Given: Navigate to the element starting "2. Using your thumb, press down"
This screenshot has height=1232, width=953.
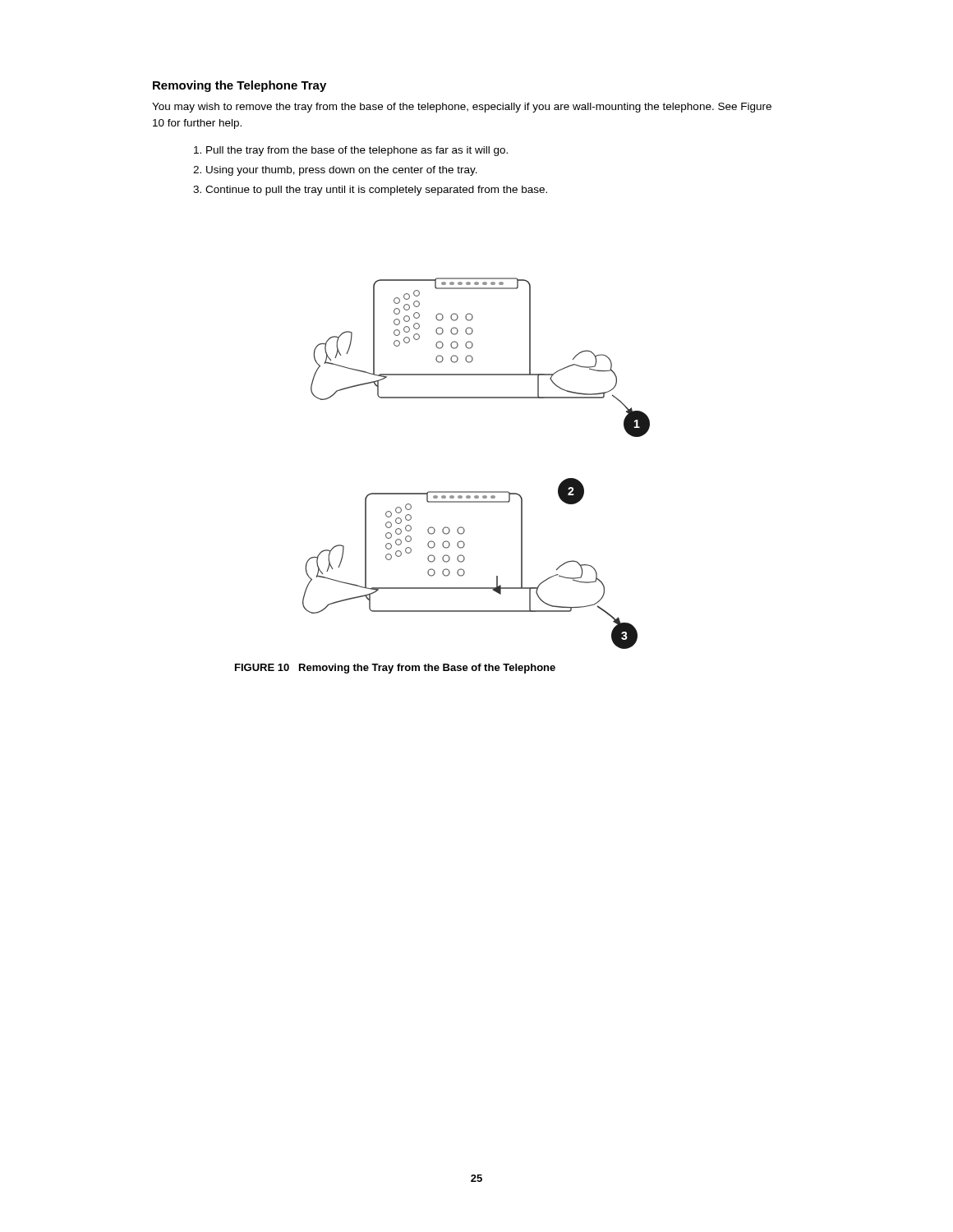Looking at the screenshot, I should point(335,169).
